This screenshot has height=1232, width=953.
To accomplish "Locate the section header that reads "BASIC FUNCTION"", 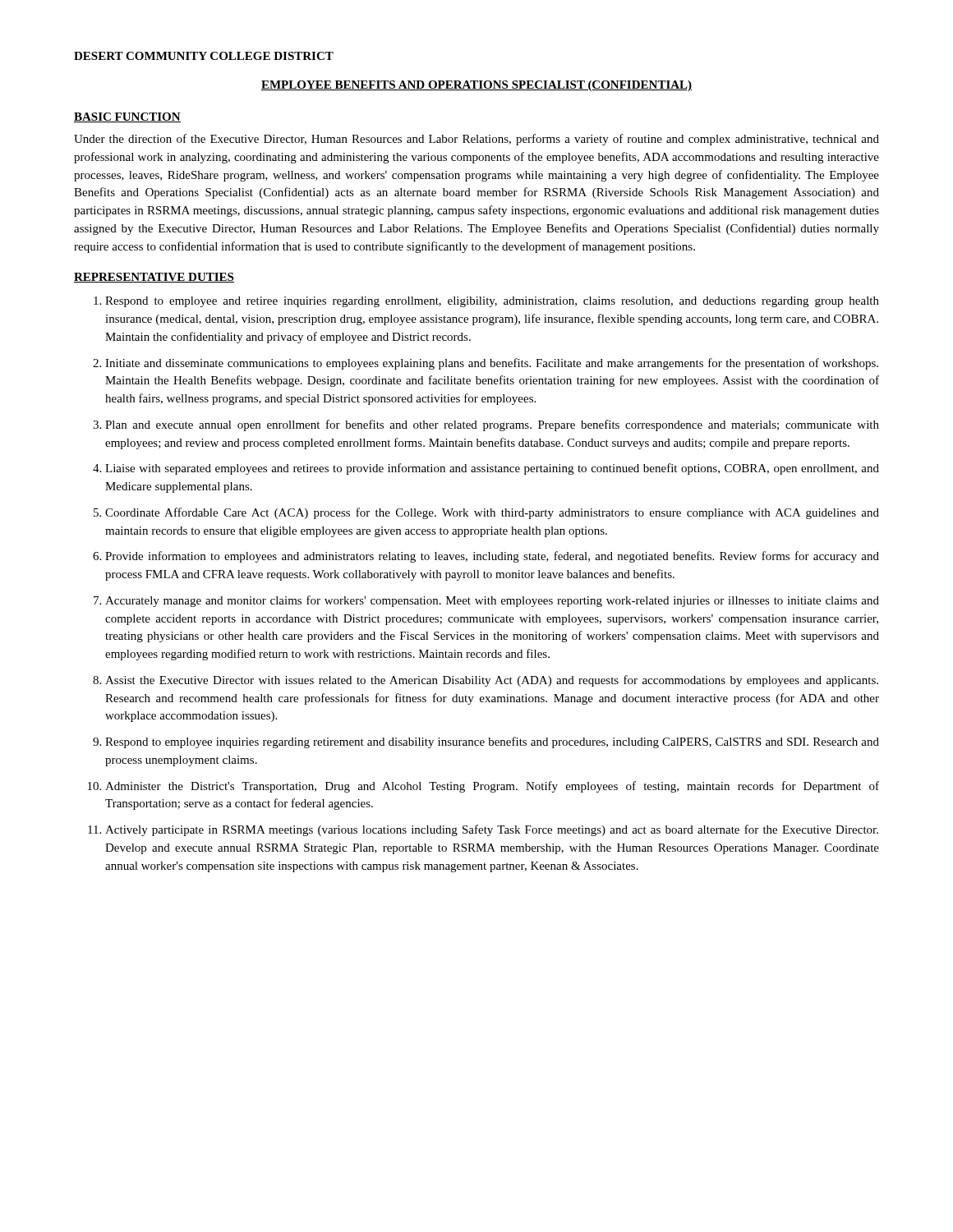I will pos(127,117).
